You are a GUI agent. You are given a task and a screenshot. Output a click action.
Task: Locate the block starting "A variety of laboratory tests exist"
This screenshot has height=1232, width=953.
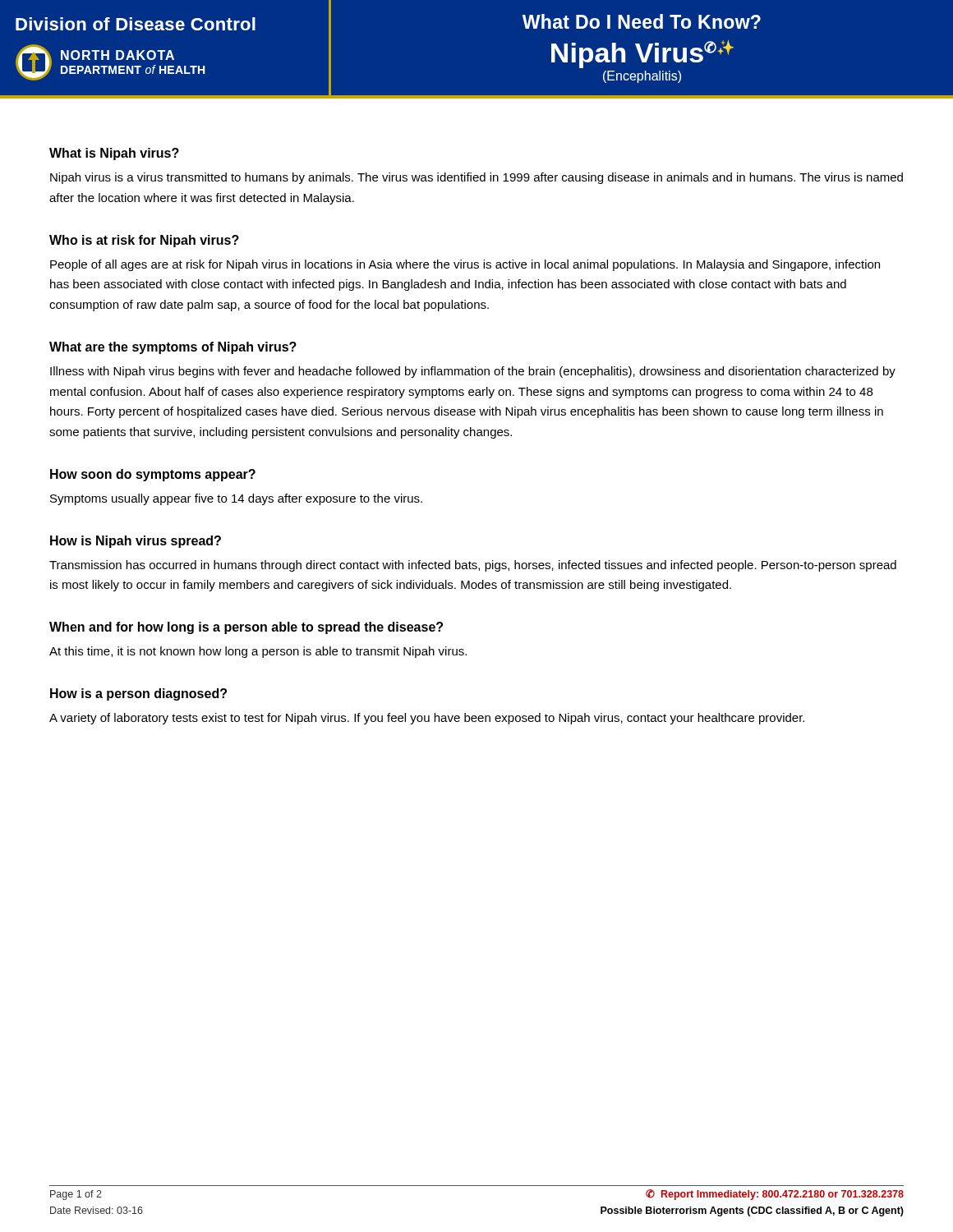tap(427, 717)
